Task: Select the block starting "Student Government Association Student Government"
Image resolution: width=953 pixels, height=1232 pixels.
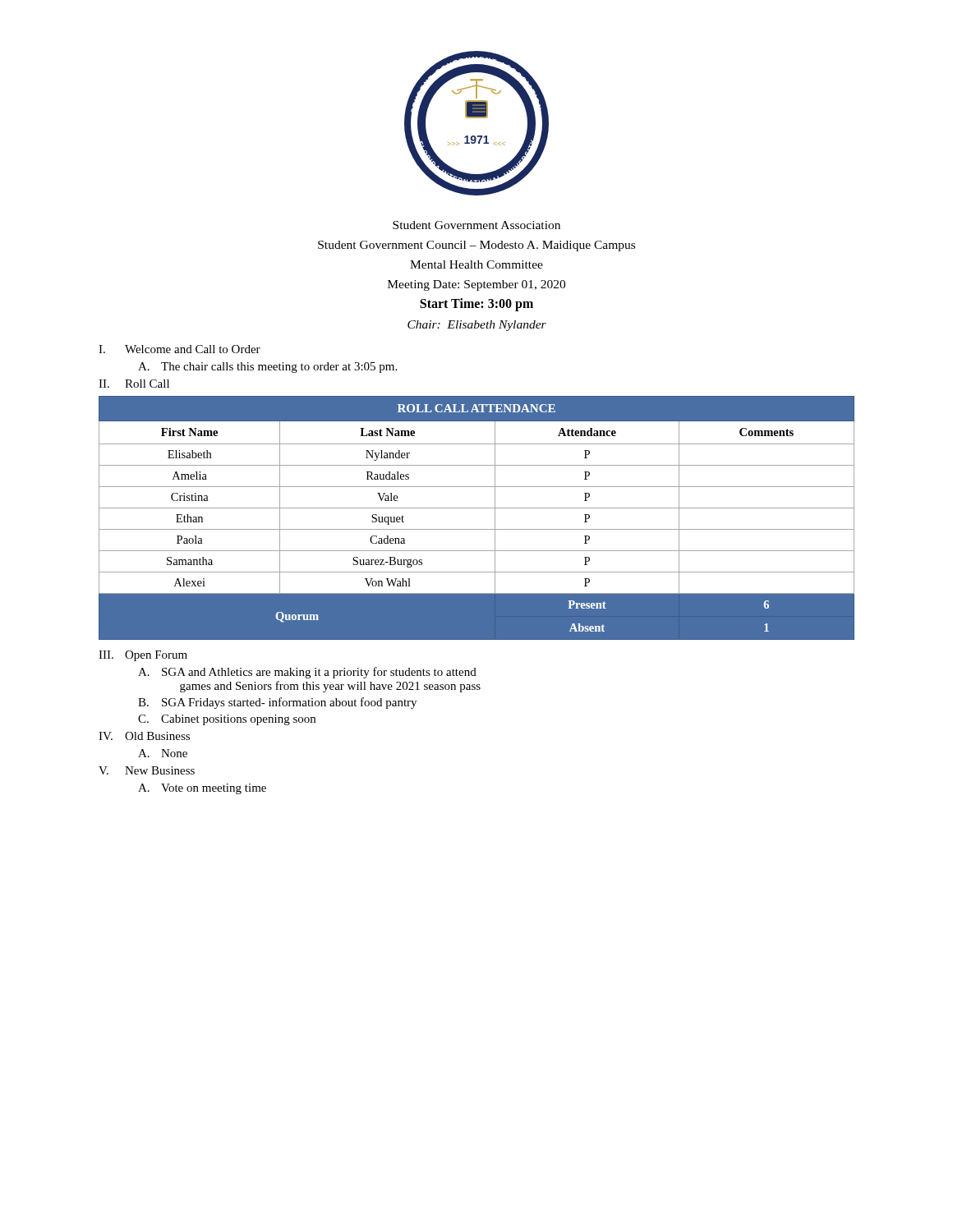Action: point(476,274)
